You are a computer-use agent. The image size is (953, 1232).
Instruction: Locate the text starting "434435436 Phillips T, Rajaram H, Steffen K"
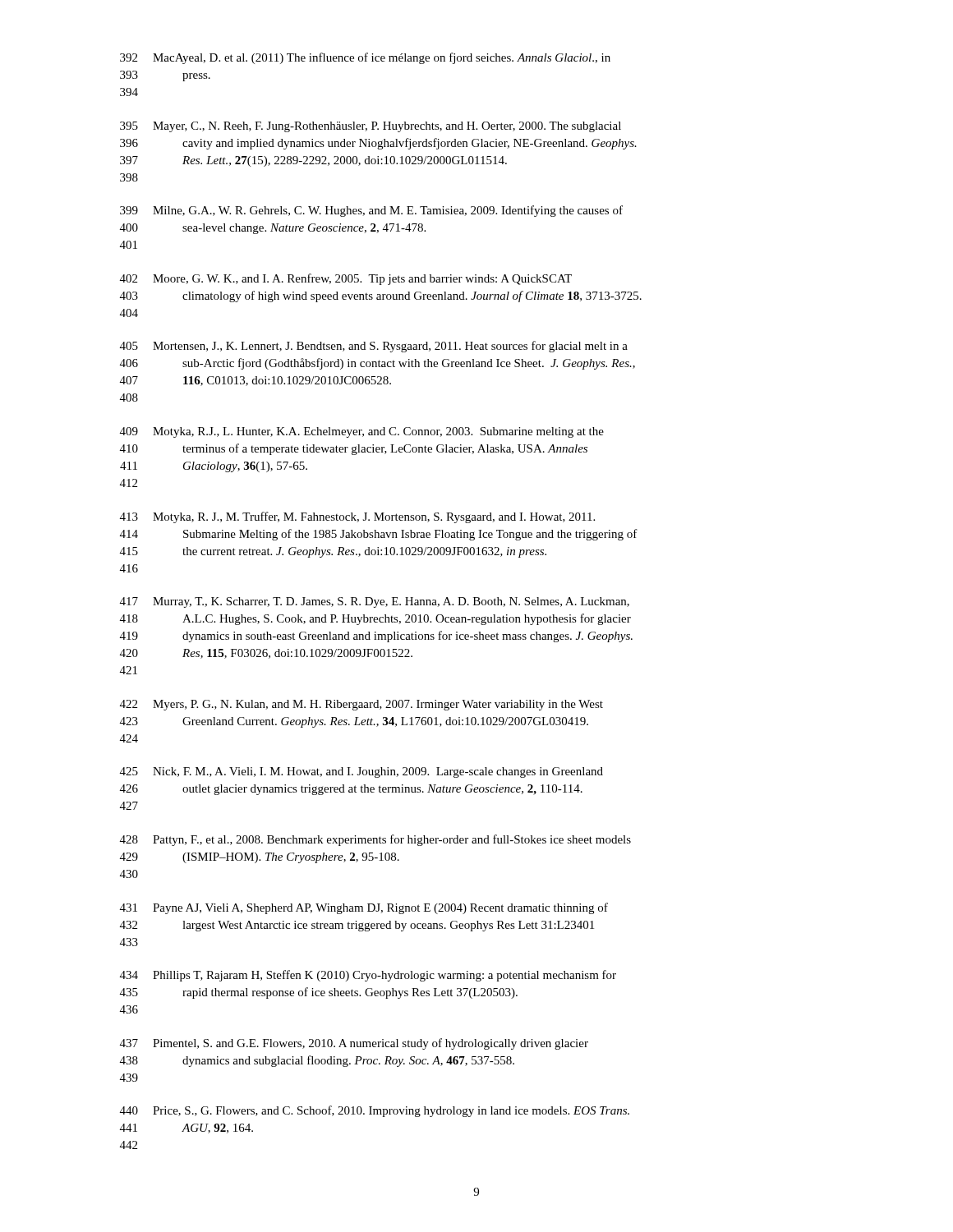pyautogui.click(x=467, y=993)
